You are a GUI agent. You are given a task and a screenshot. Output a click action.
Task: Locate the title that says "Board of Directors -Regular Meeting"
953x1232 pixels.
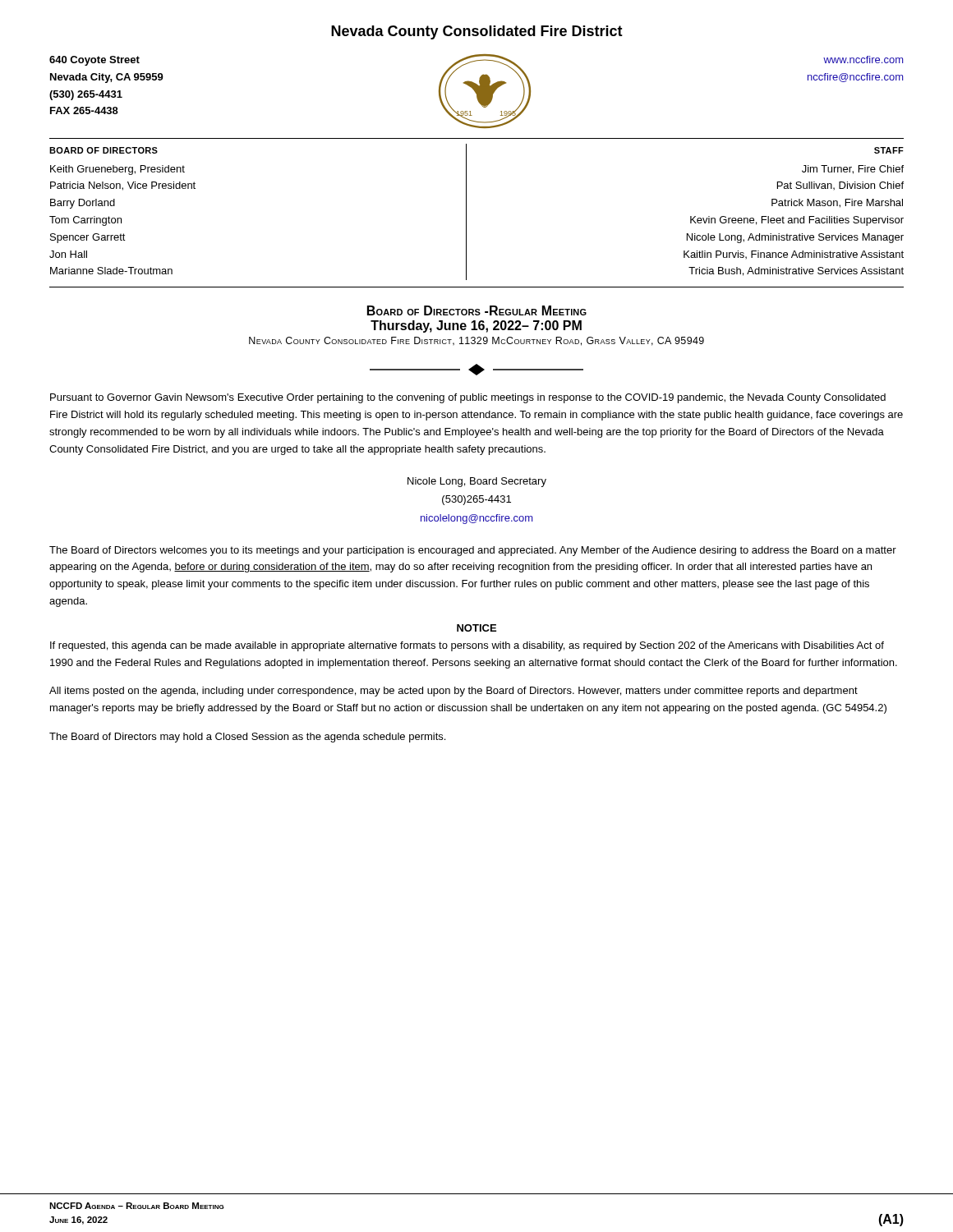click(476, 325)
